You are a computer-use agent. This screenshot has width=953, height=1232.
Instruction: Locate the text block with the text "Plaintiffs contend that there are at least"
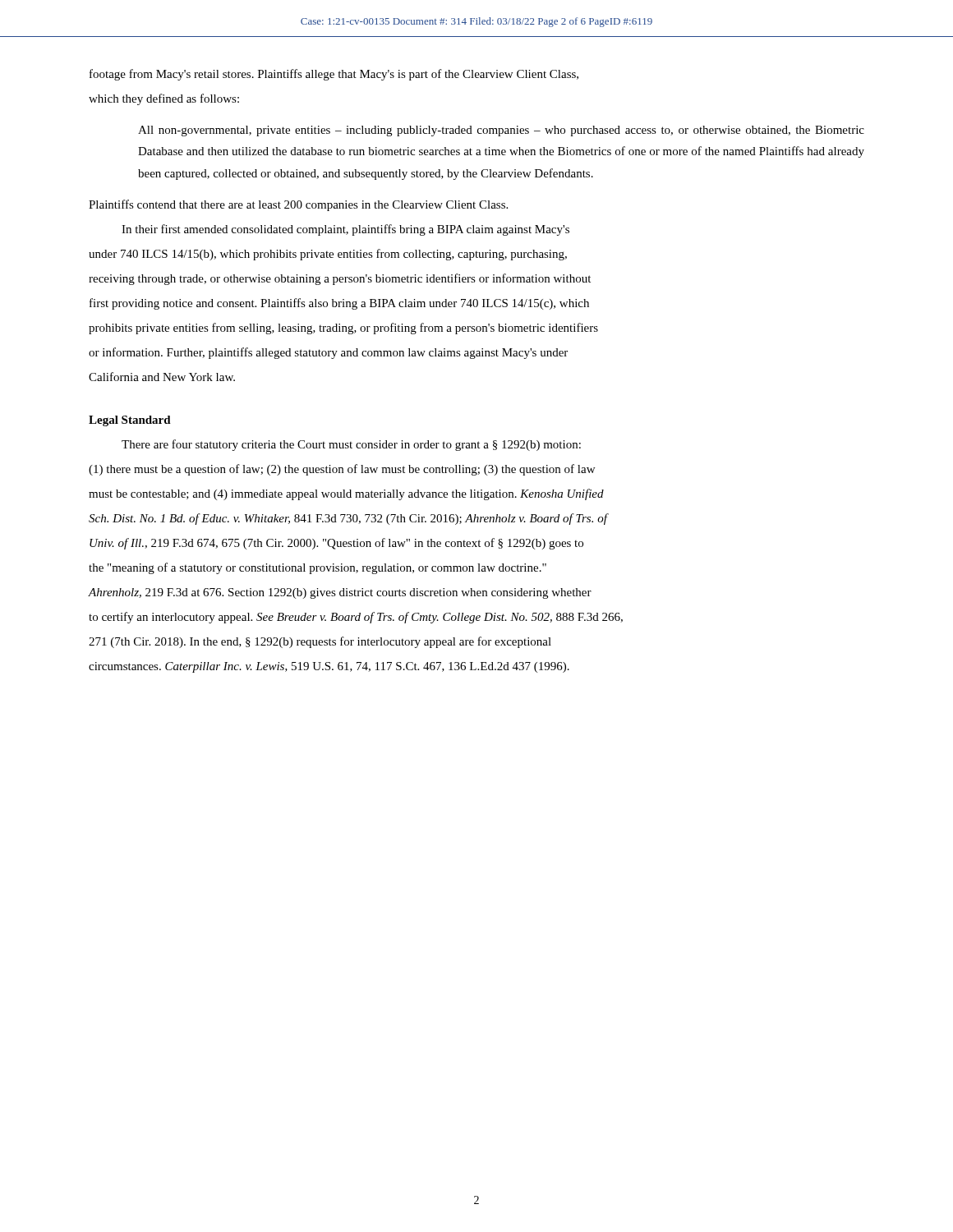299,204
